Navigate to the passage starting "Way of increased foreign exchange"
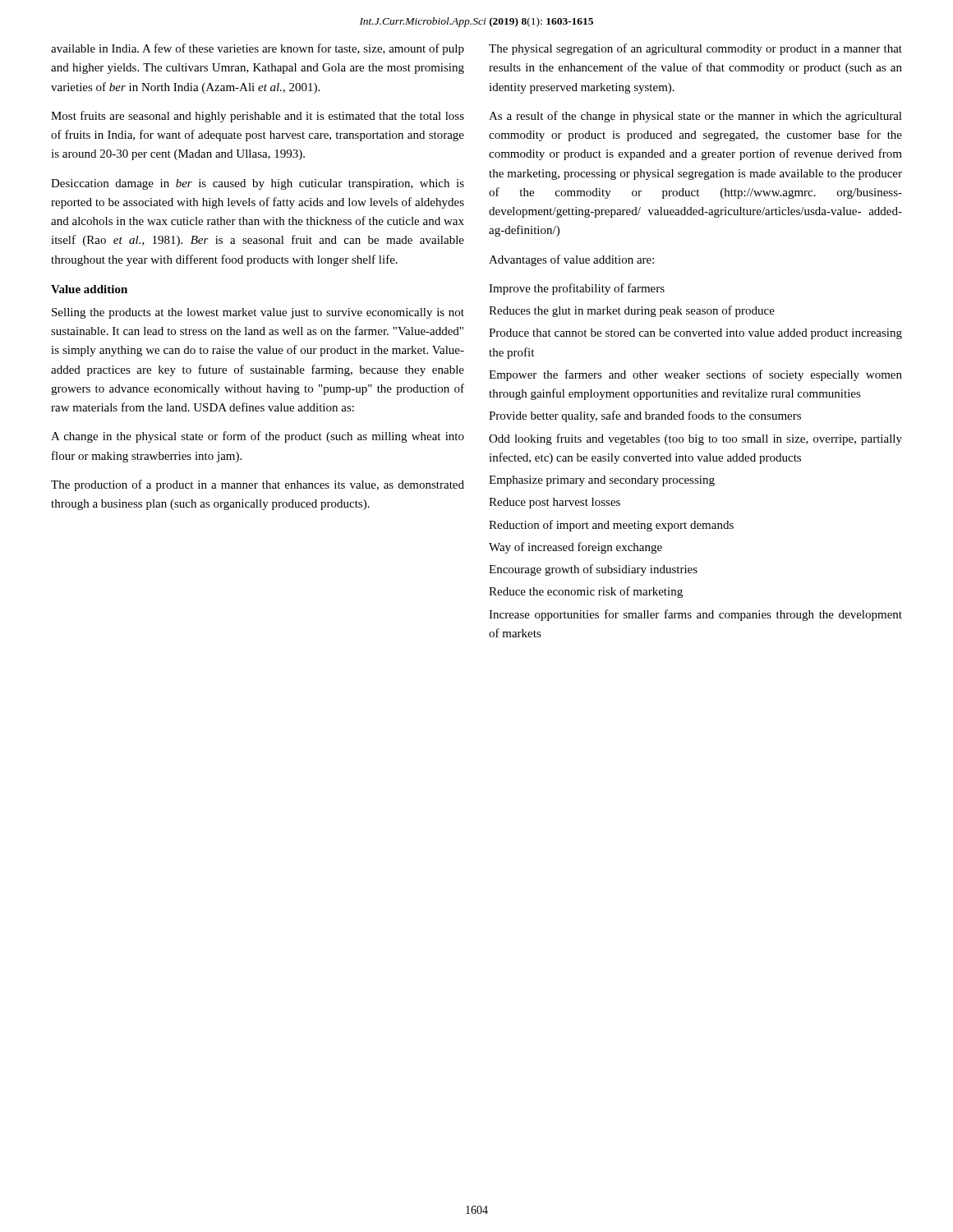The image size is (953, 1232). tap(576, 547)
